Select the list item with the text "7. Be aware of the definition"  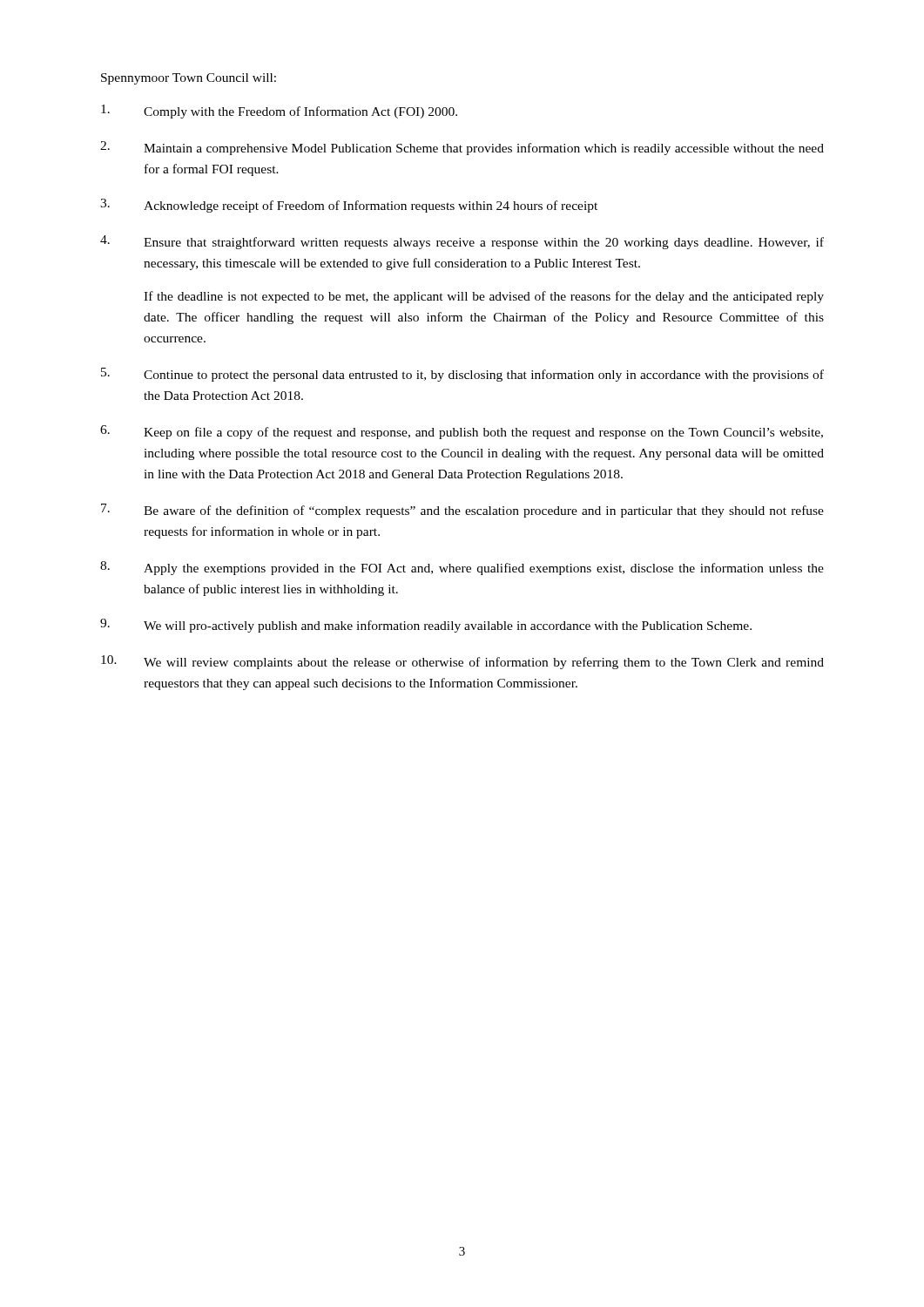462,521
